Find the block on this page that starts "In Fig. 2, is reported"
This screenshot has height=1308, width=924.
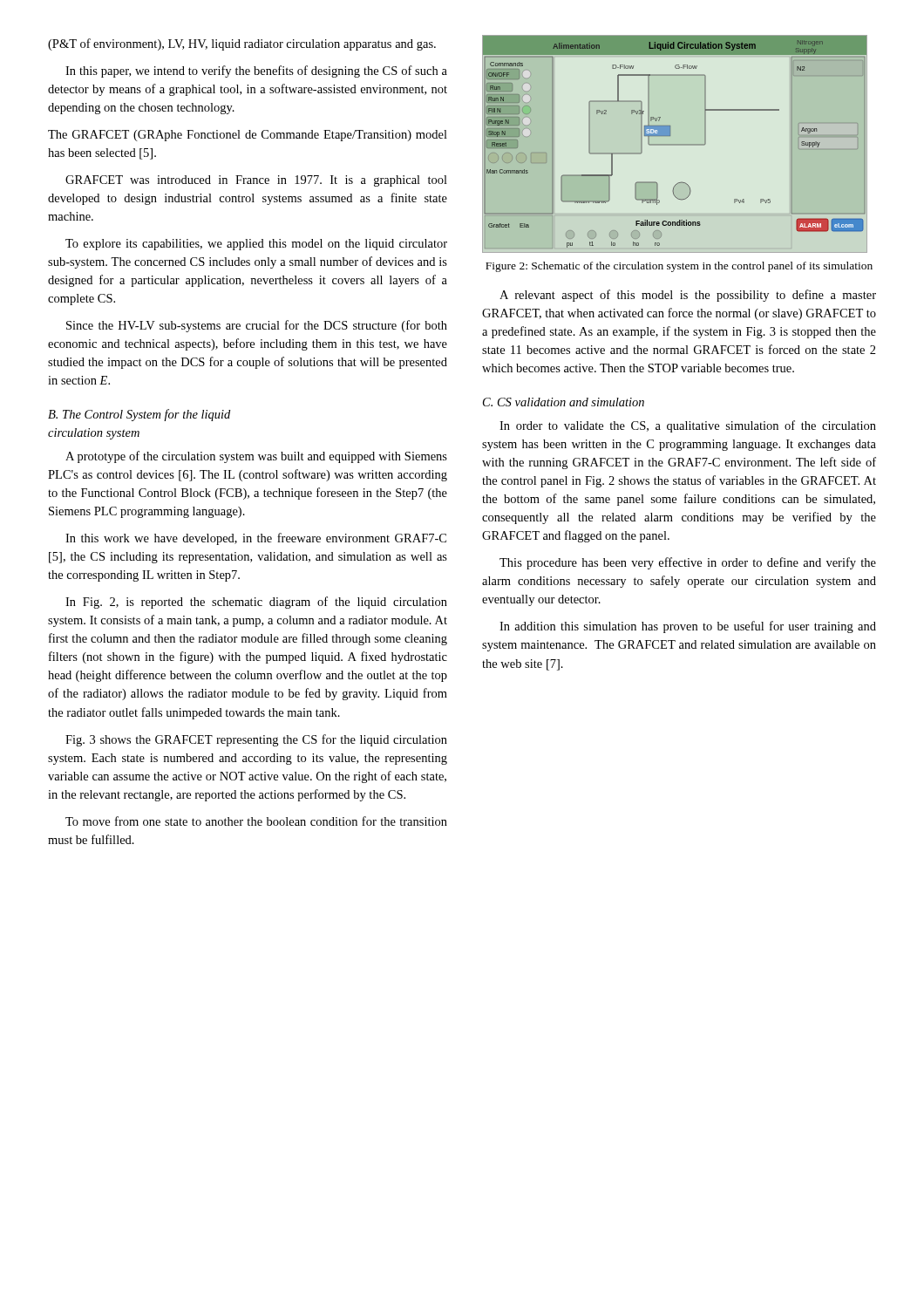(x=248, y=657)
